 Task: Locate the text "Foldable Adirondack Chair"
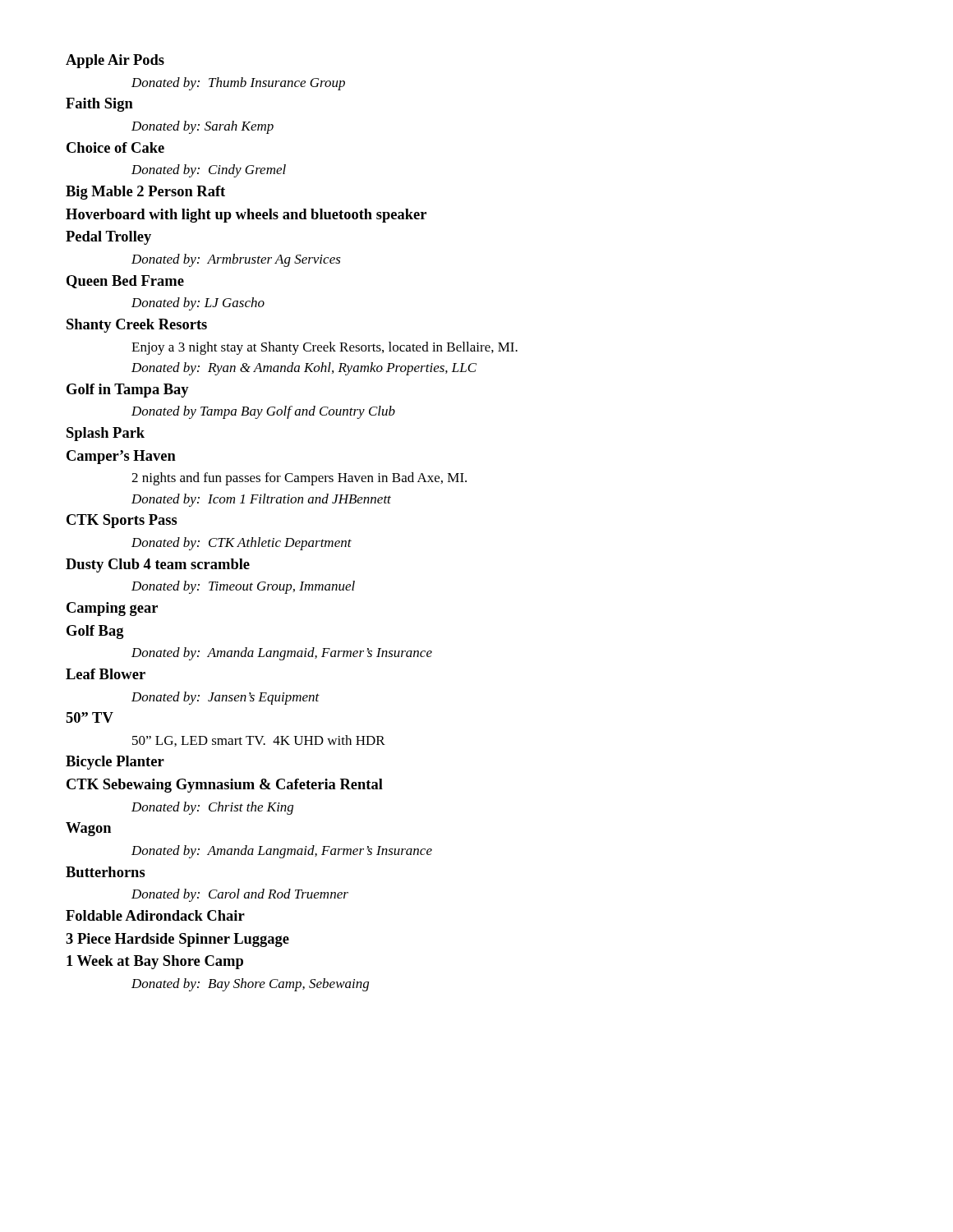coord(155,915)
